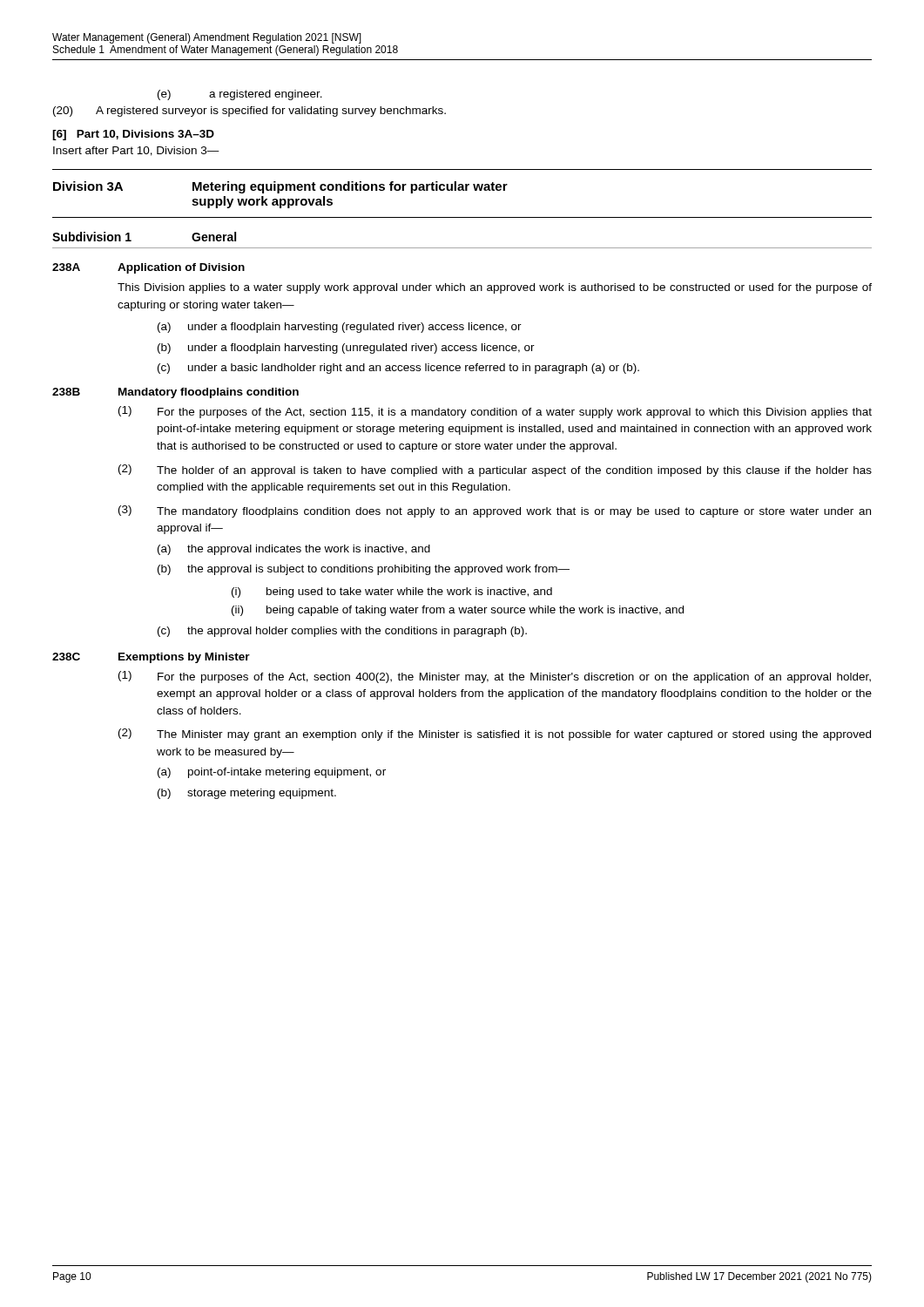Image resolution: width=924 pixels, height=1307 pixels.
Task: Where does it say "[6] Part 10, Divisions 3A–3D"?
Action: [133, 134]
